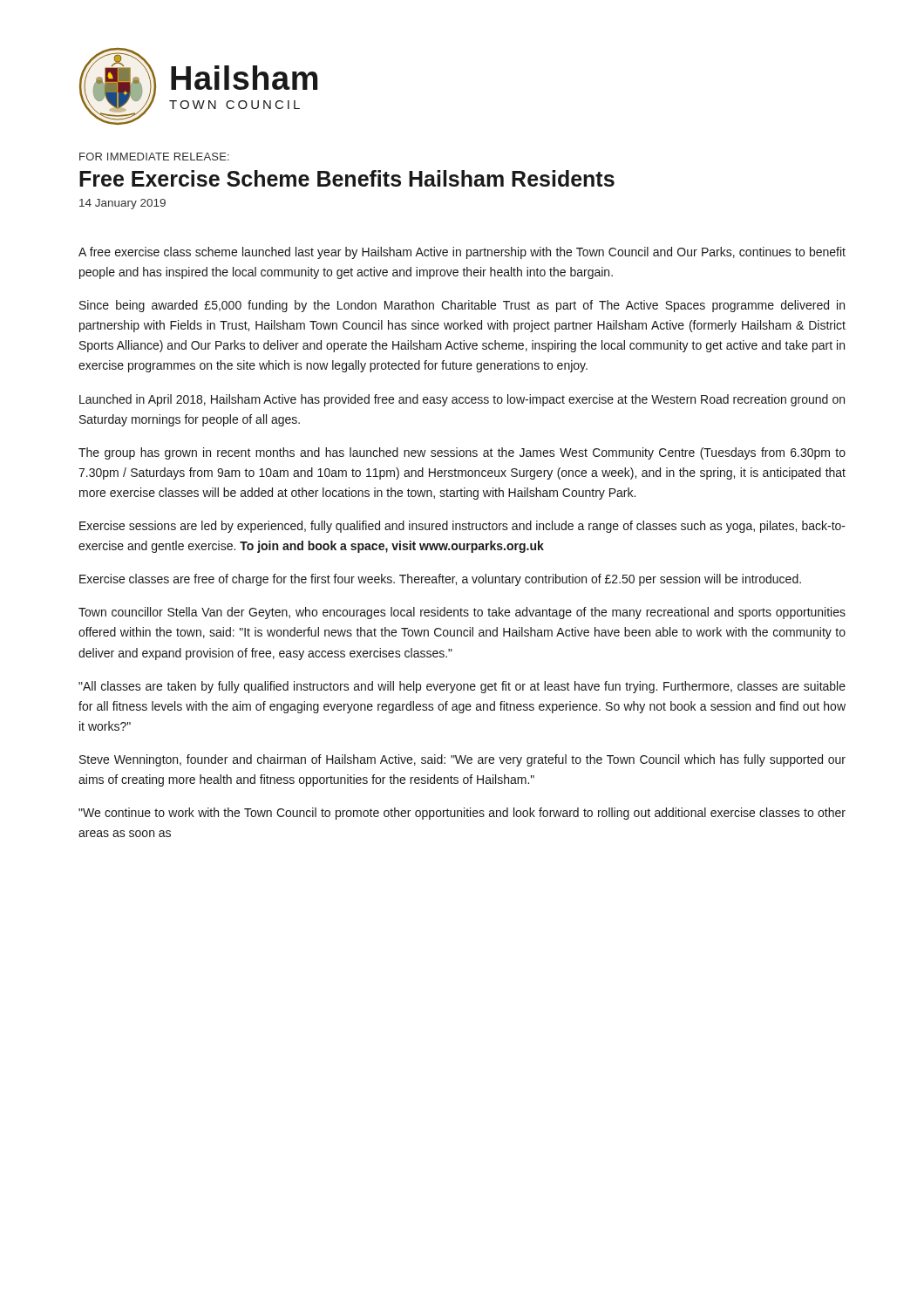Click on the text block with the text ""We continue to work with"
The width and height of the screenshot is (924, 1308).
pyautogui.click(x=462, y=823)
